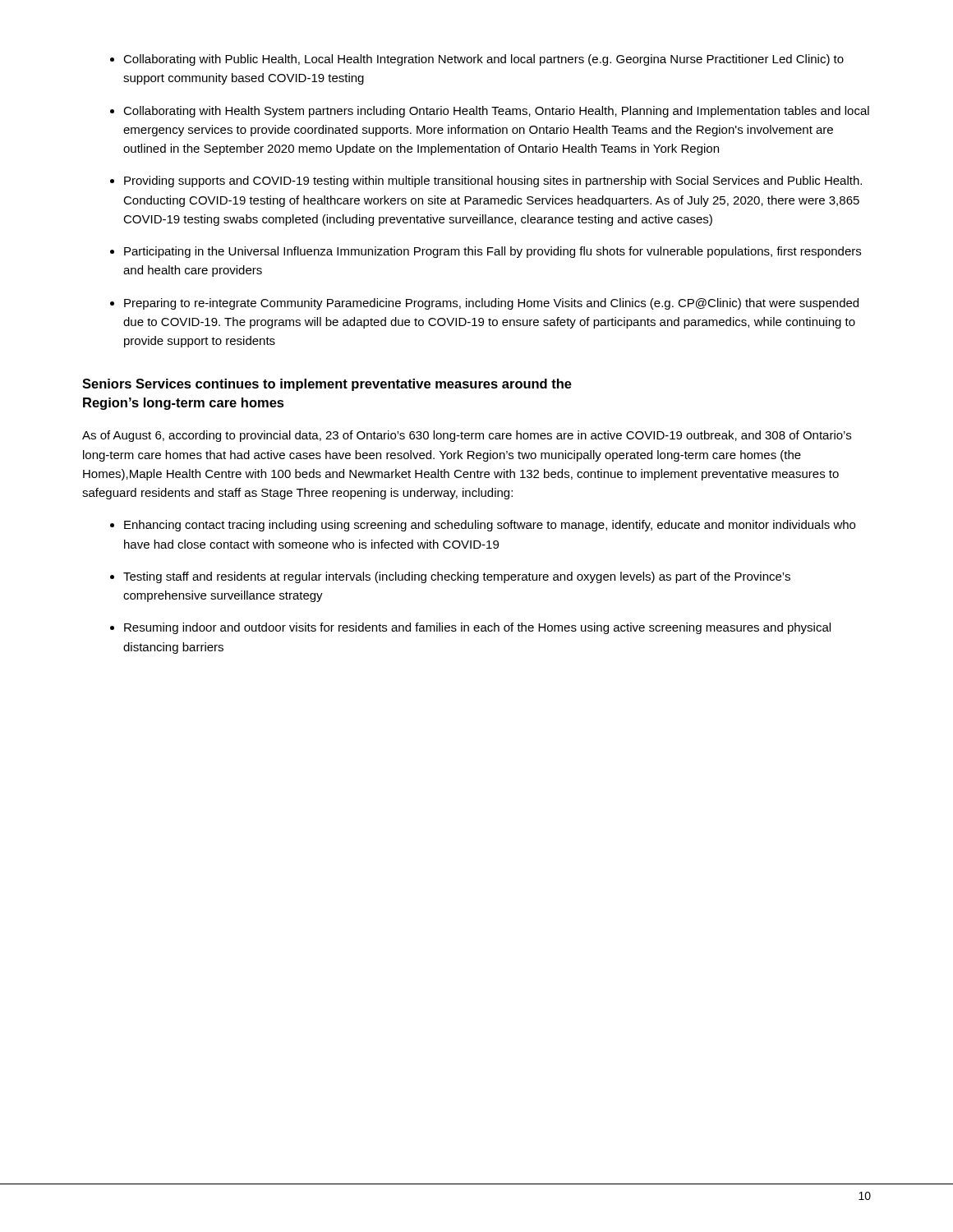Select the region starting "Seniors Services continues to"
This screenshot has height=1232, width=953.
(327, 393)
